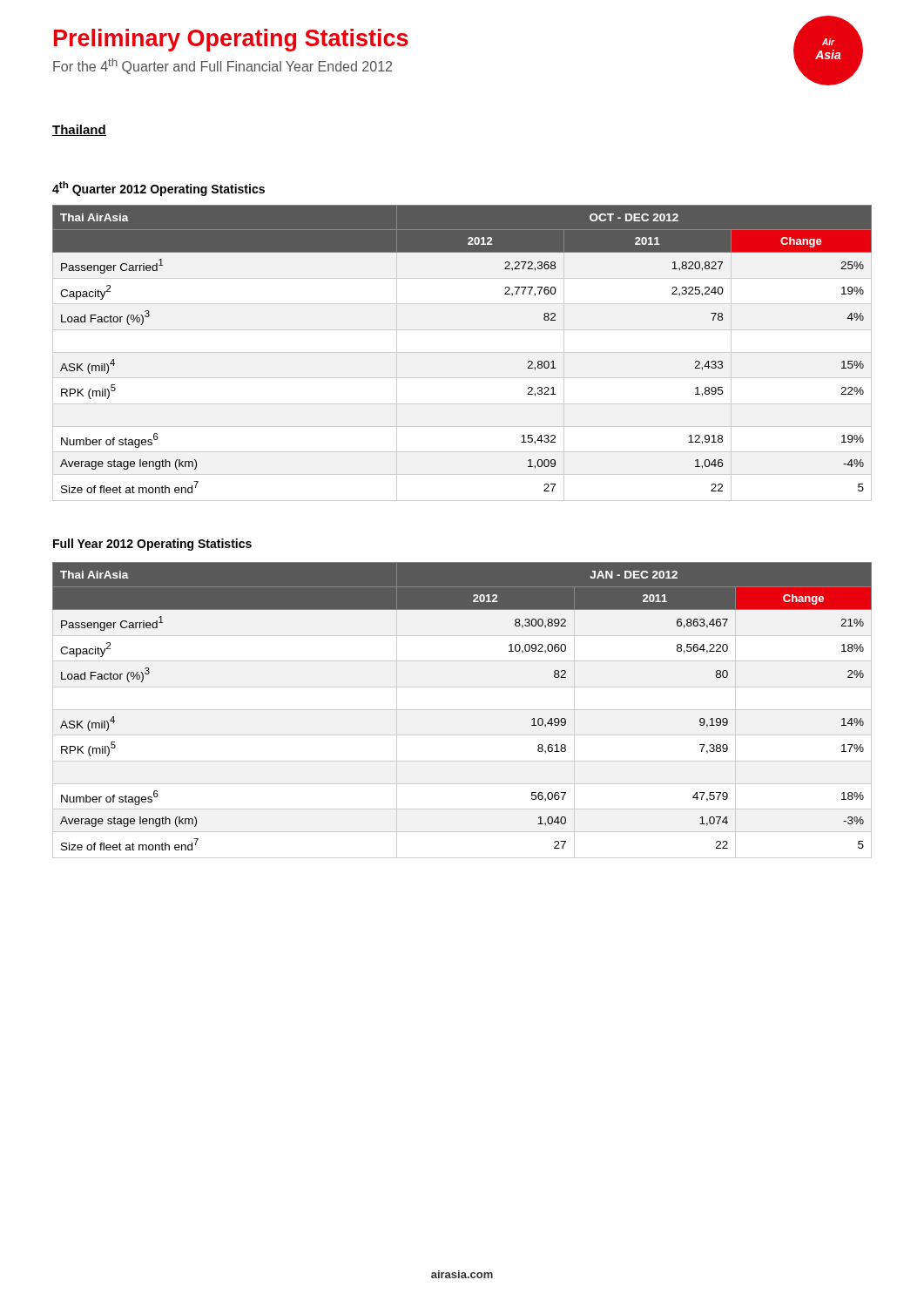Screen dimensions: 1307x924
Task: Select the text block that says "For the 4th Quarter and Full Financial Year"
Action: click(x=222, y=65)
